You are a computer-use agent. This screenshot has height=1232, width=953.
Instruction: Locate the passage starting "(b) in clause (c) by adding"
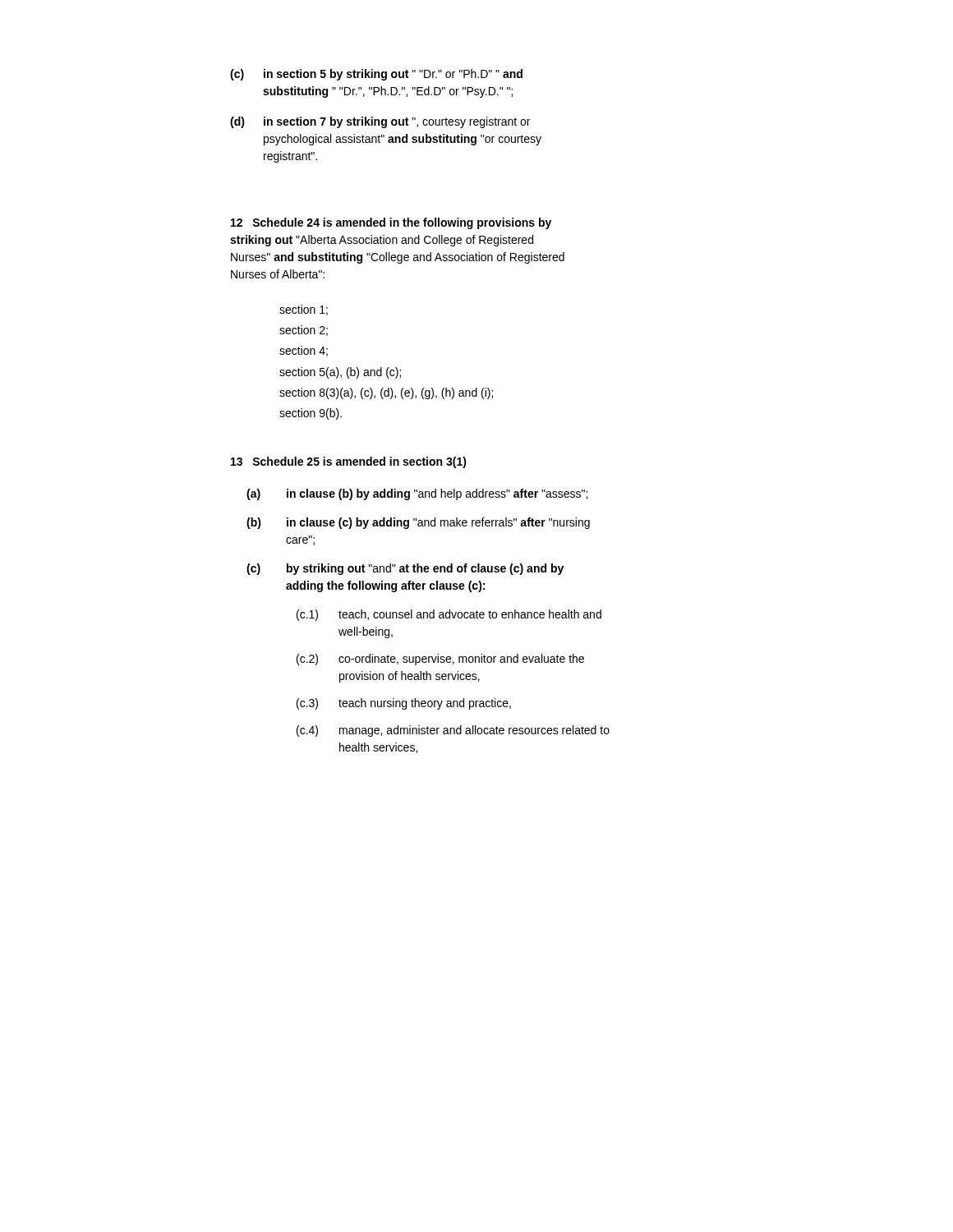[x=518, y=531]
